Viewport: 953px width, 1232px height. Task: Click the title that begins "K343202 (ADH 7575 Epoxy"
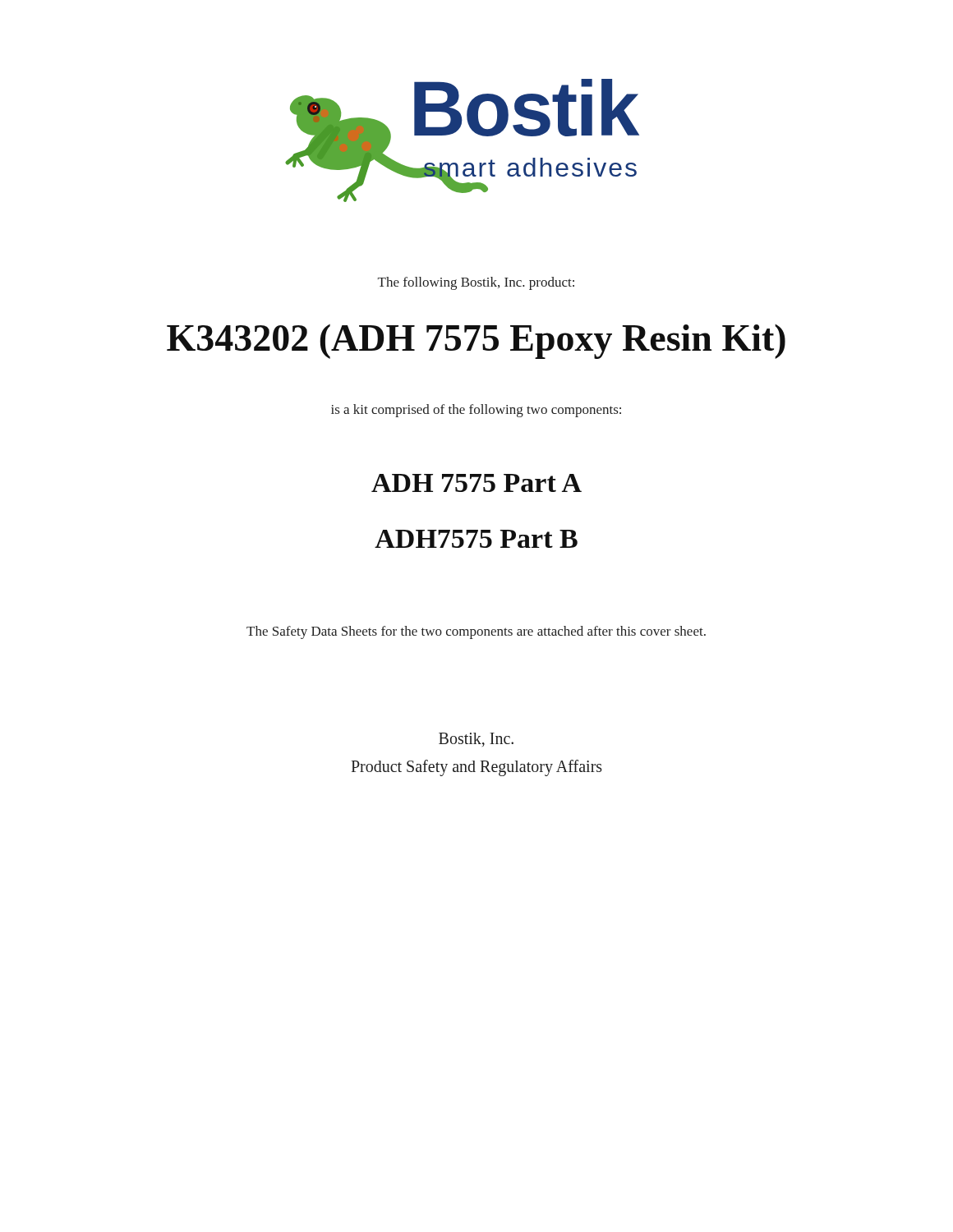click(x=476, y=338)
